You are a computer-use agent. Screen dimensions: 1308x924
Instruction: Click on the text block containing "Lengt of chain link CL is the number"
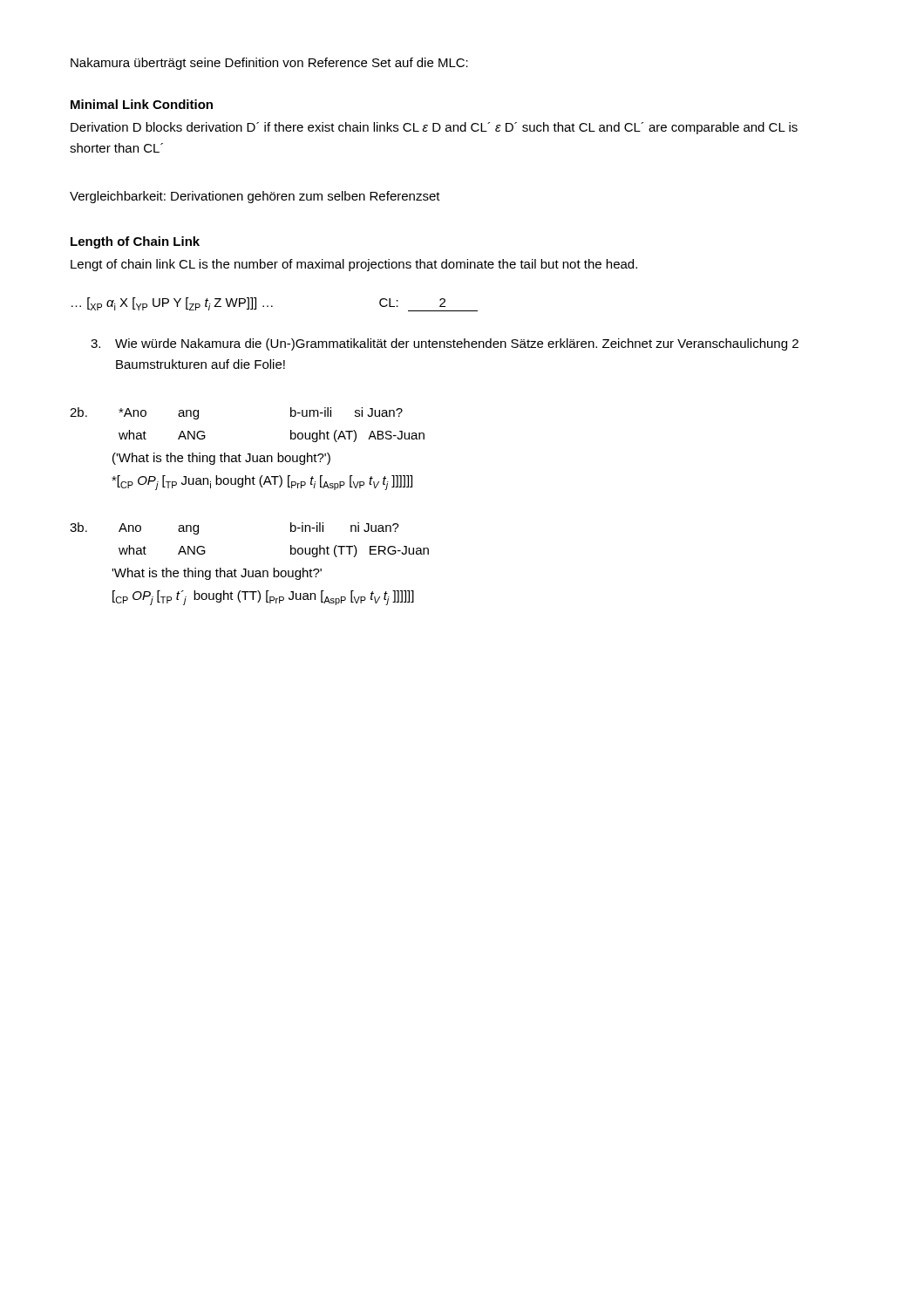354,264
